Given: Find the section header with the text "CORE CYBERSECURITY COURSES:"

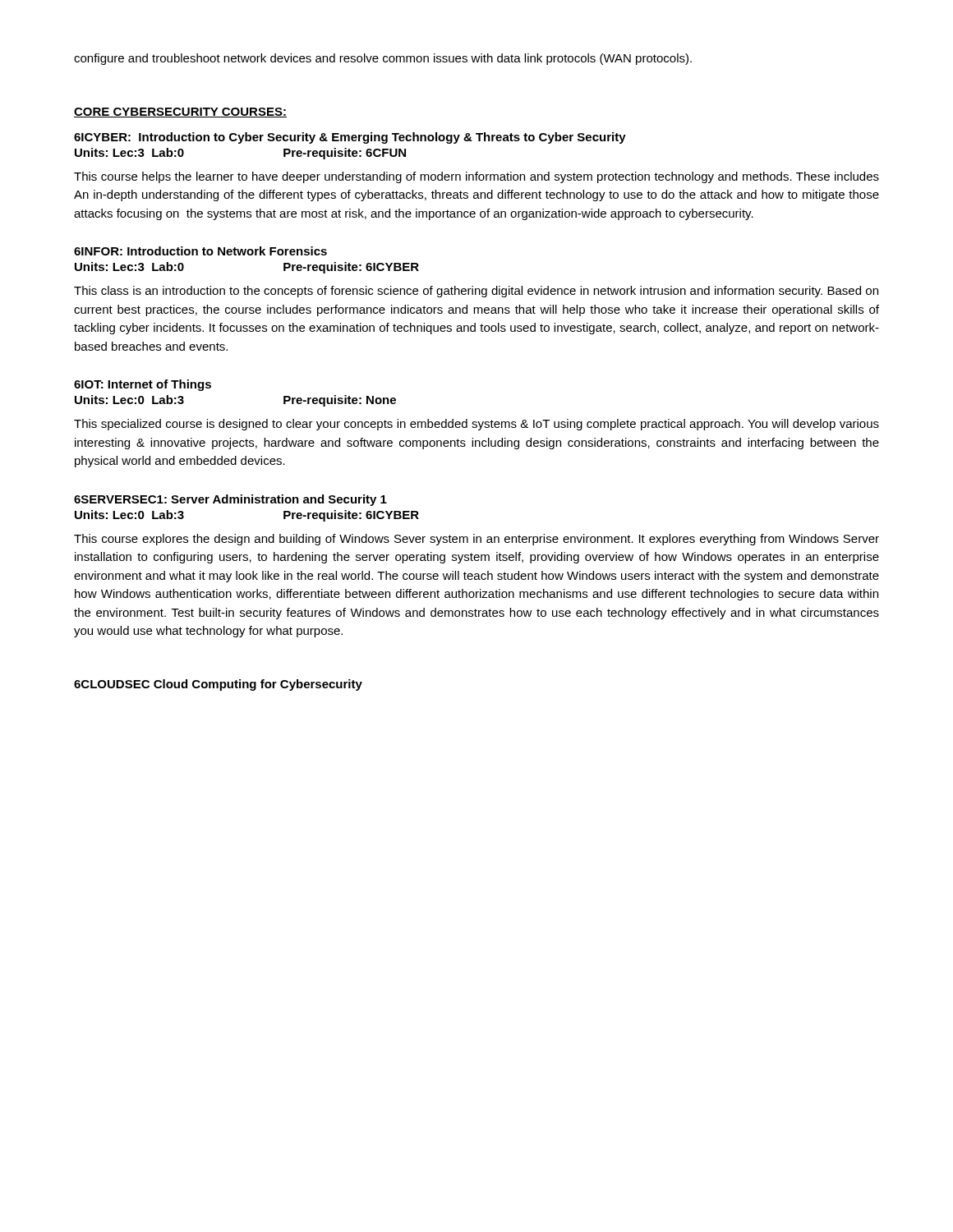Looking at the screenshot, I should 180,111.
